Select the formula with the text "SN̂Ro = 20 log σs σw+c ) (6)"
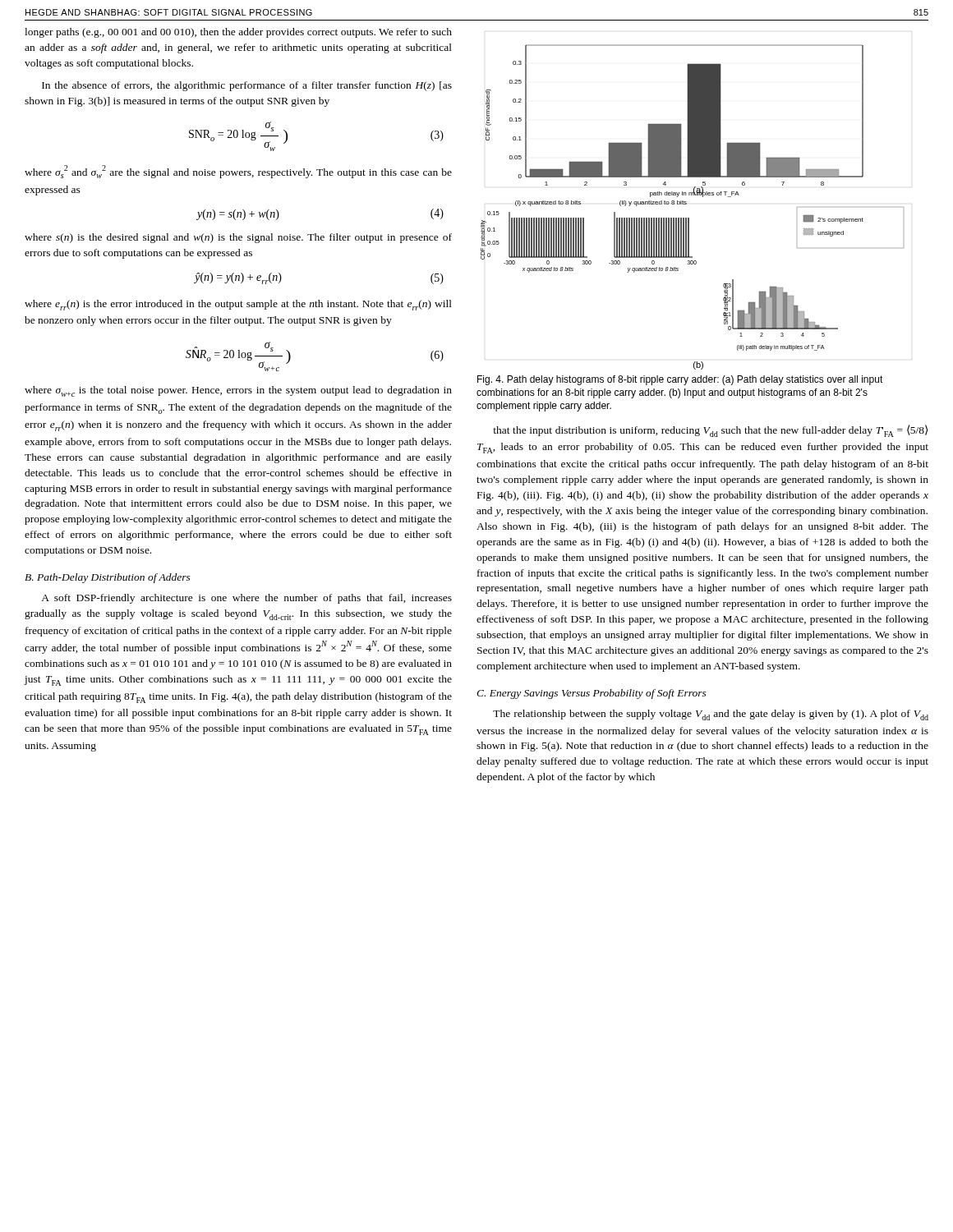This screenshot has height=1232, width=953. tap(268, 356)
